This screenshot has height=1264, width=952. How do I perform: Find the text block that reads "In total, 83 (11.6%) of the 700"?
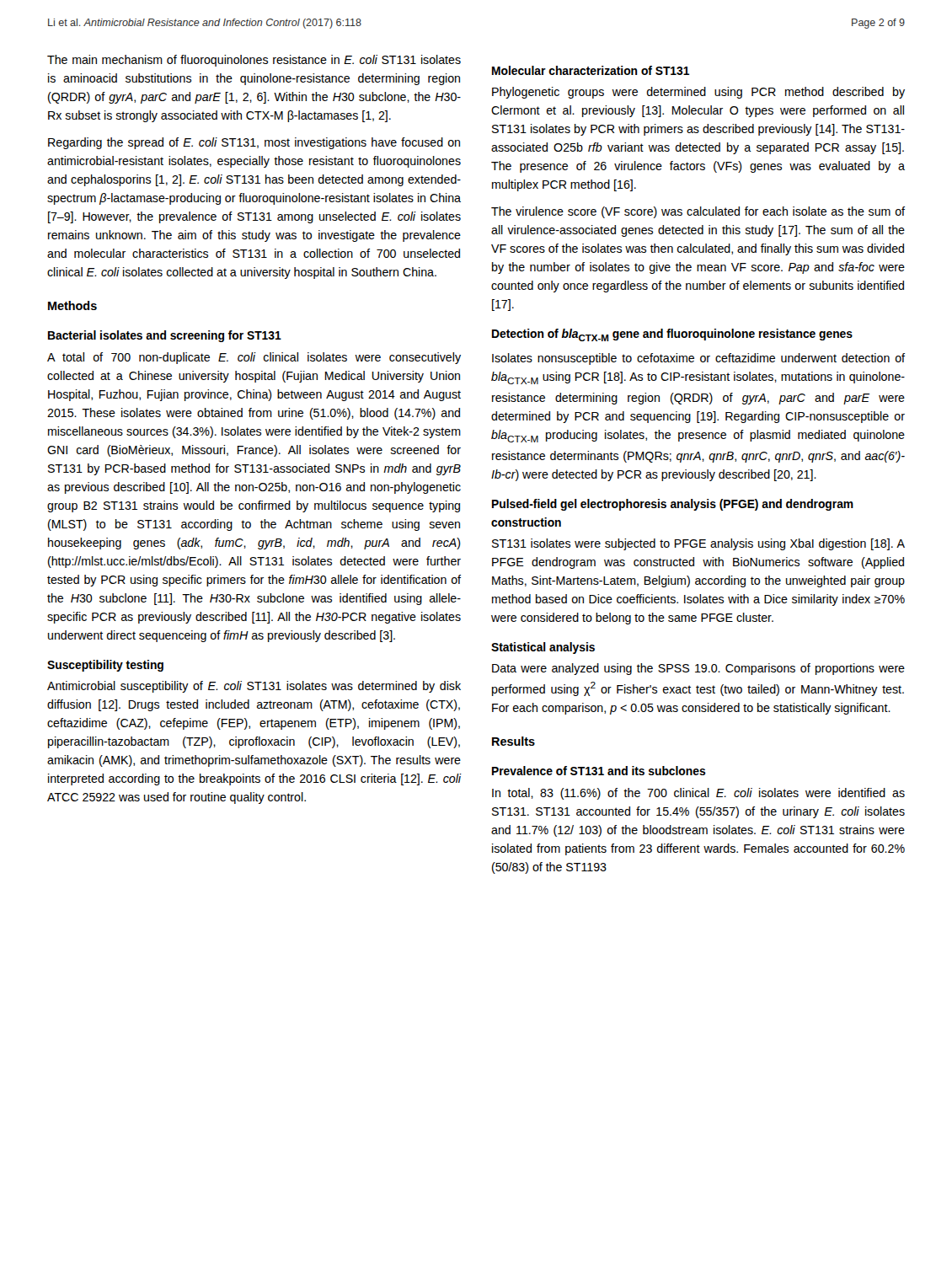point(698,830)
